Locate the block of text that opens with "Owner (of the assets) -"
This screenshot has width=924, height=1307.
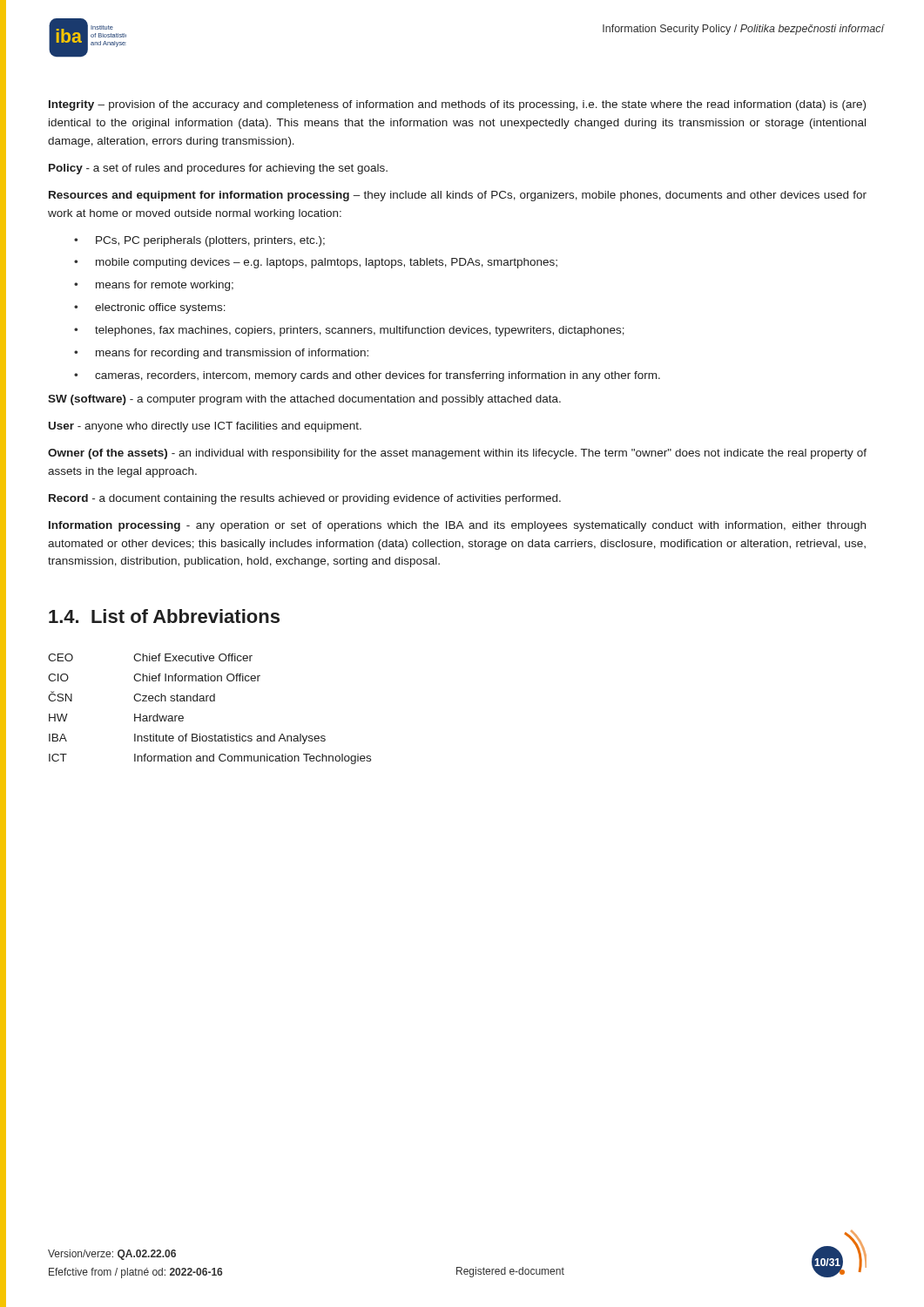[x=457, y=462]
